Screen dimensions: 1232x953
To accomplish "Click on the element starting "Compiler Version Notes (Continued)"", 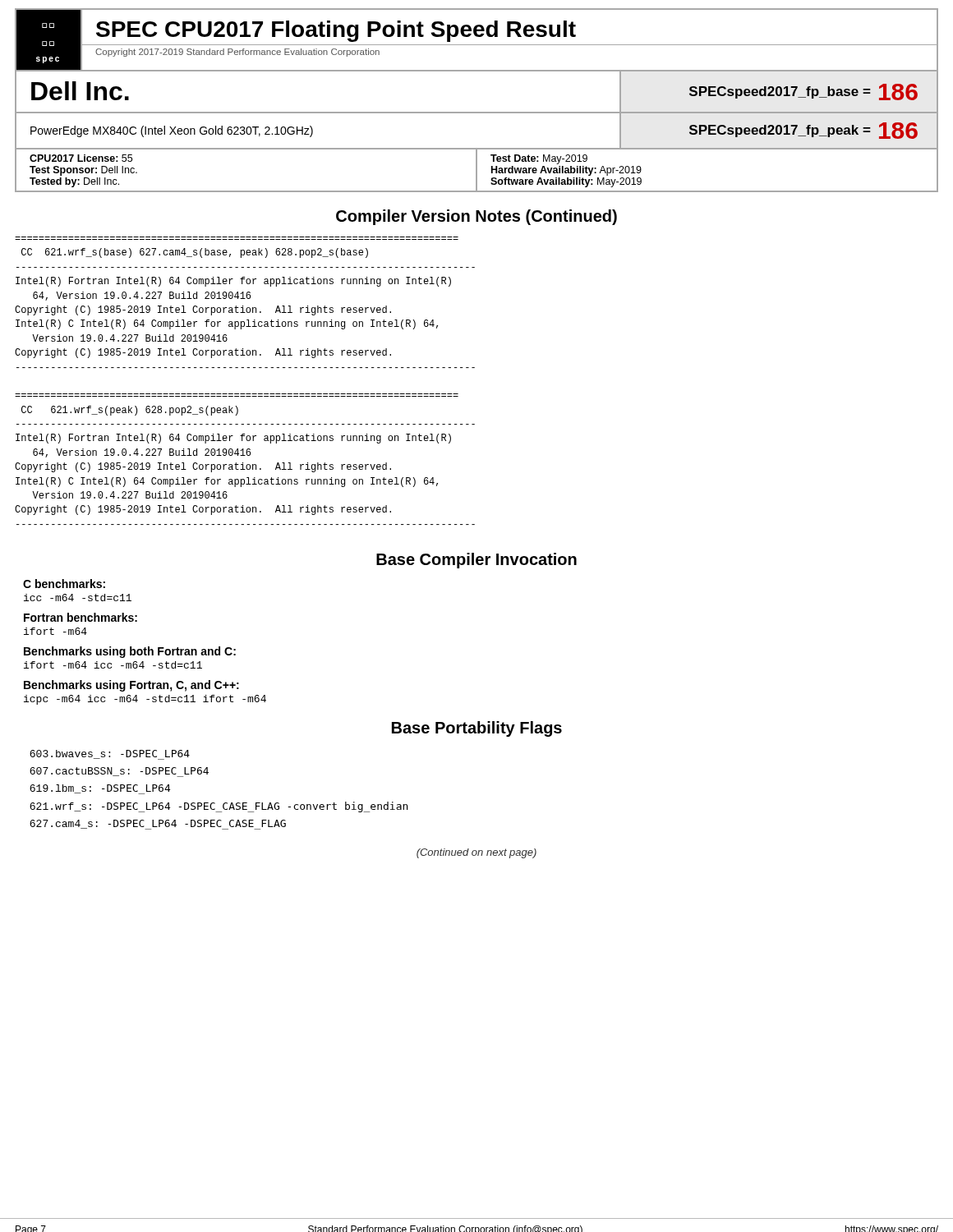I will [x=476, y=216].
